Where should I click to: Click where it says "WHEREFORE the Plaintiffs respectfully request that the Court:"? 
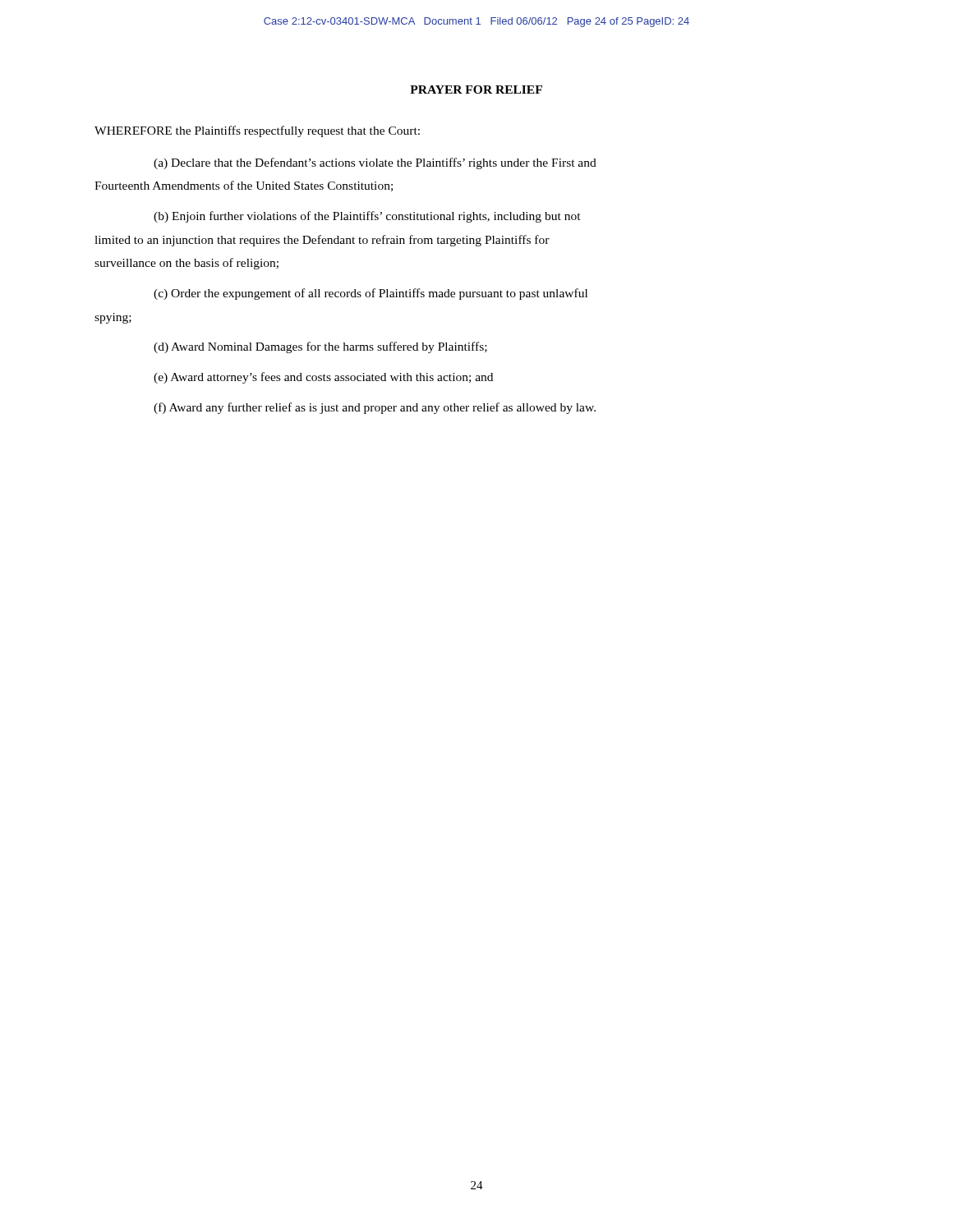(x=258, y=130)
